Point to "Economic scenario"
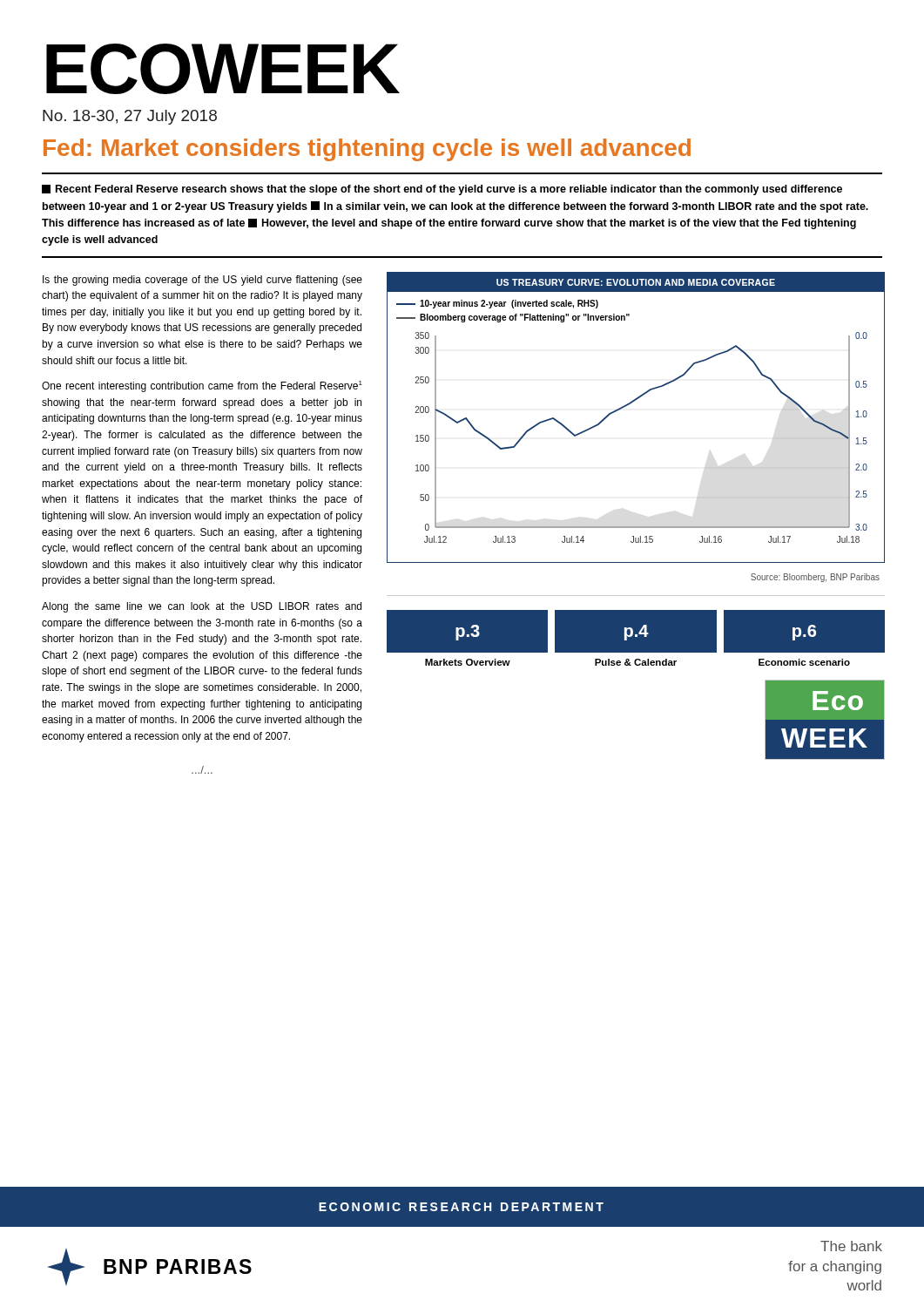 point(804,662)
